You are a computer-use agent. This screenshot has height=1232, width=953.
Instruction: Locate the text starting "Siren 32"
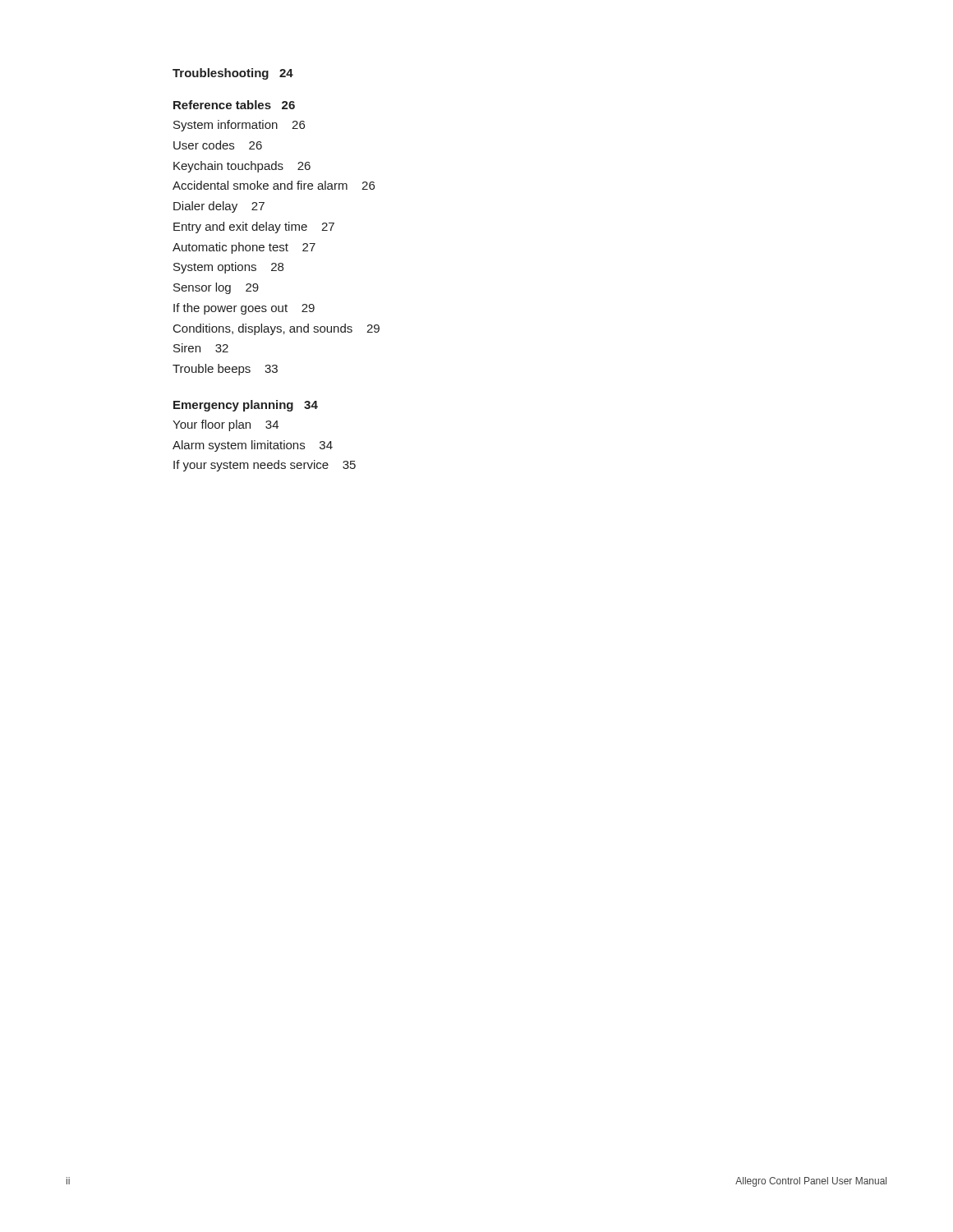[x=201, y=348]
